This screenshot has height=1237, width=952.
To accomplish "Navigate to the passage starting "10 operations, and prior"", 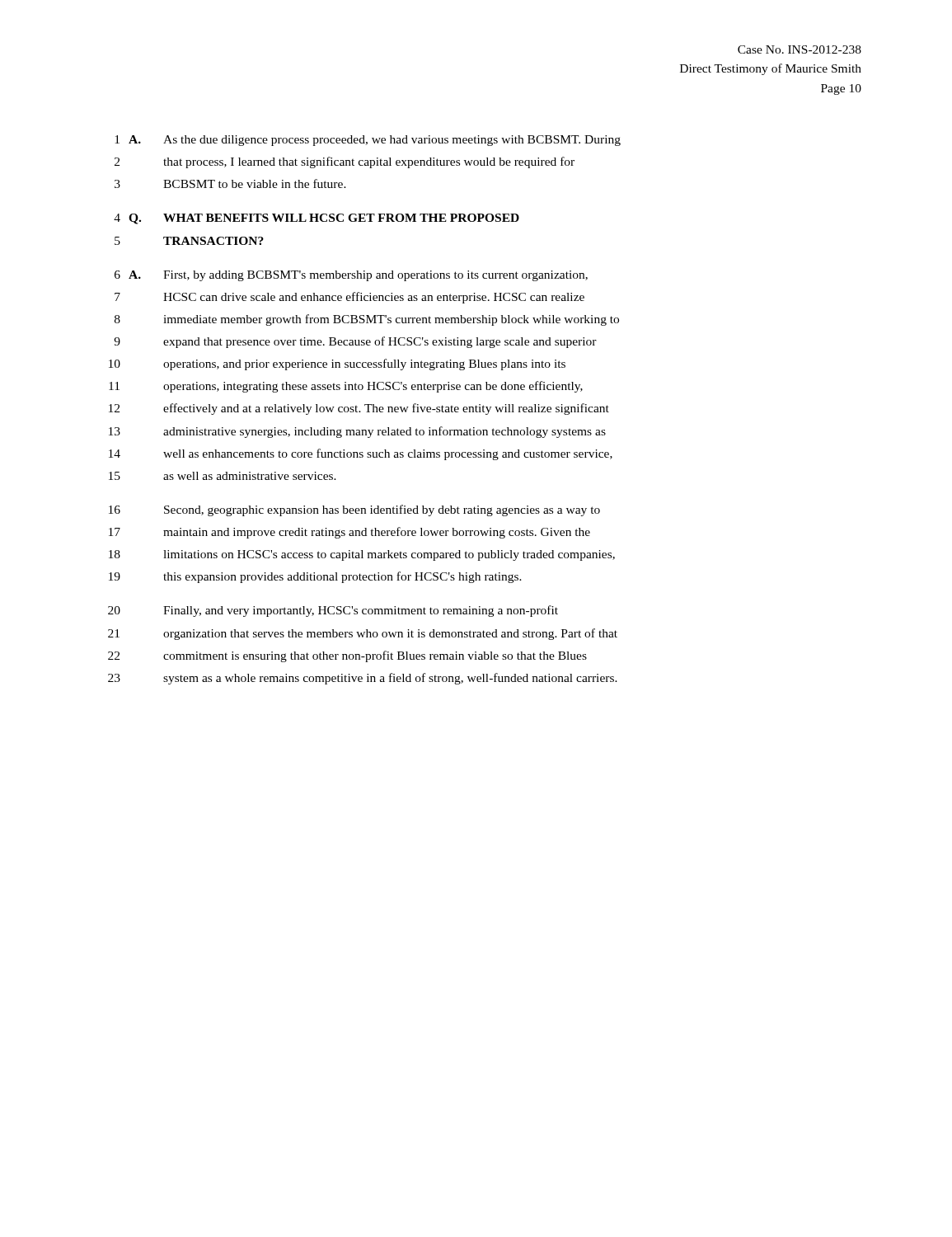I will click(476, 363).
